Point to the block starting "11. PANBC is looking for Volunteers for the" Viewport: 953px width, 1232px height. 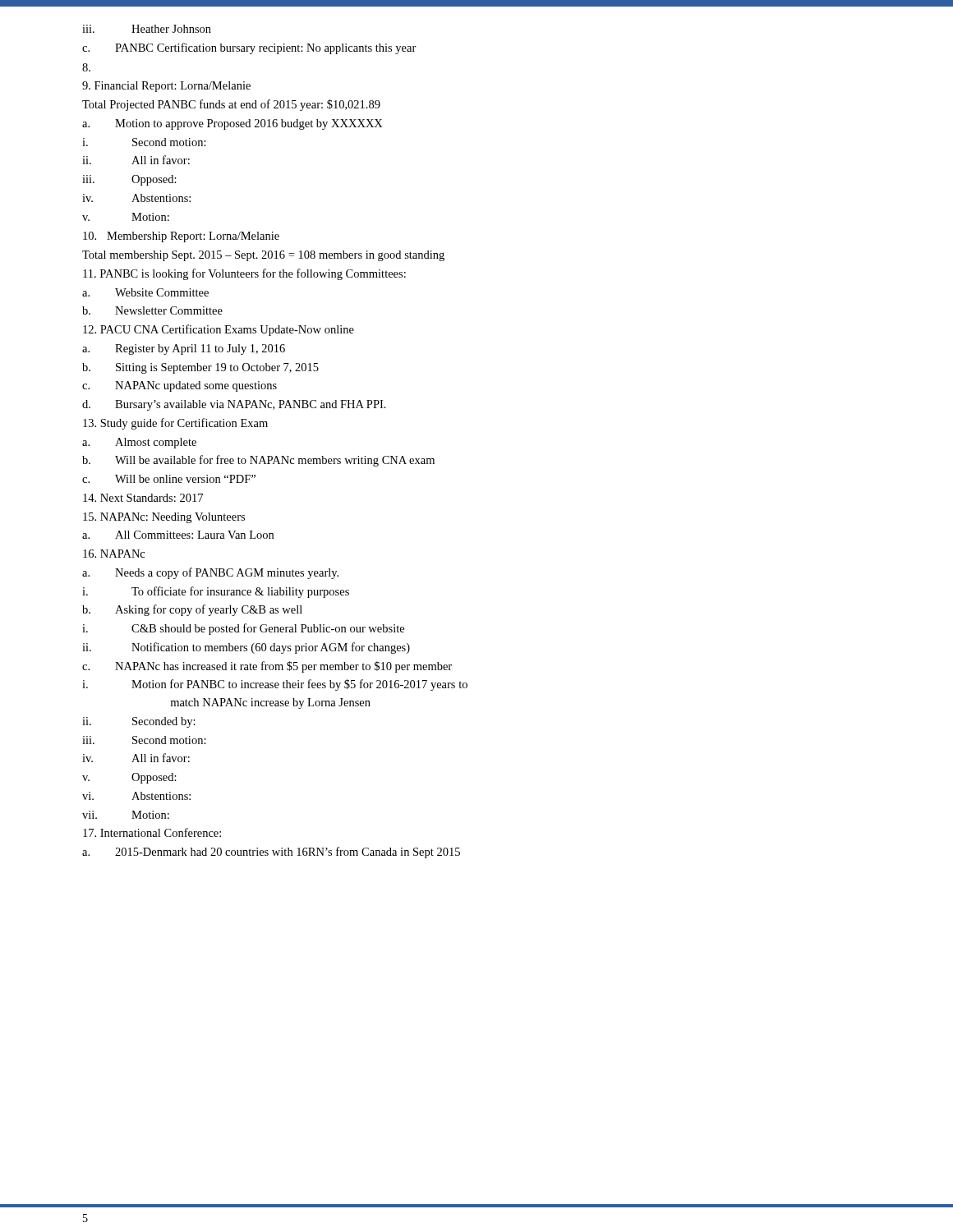[244, 274]
